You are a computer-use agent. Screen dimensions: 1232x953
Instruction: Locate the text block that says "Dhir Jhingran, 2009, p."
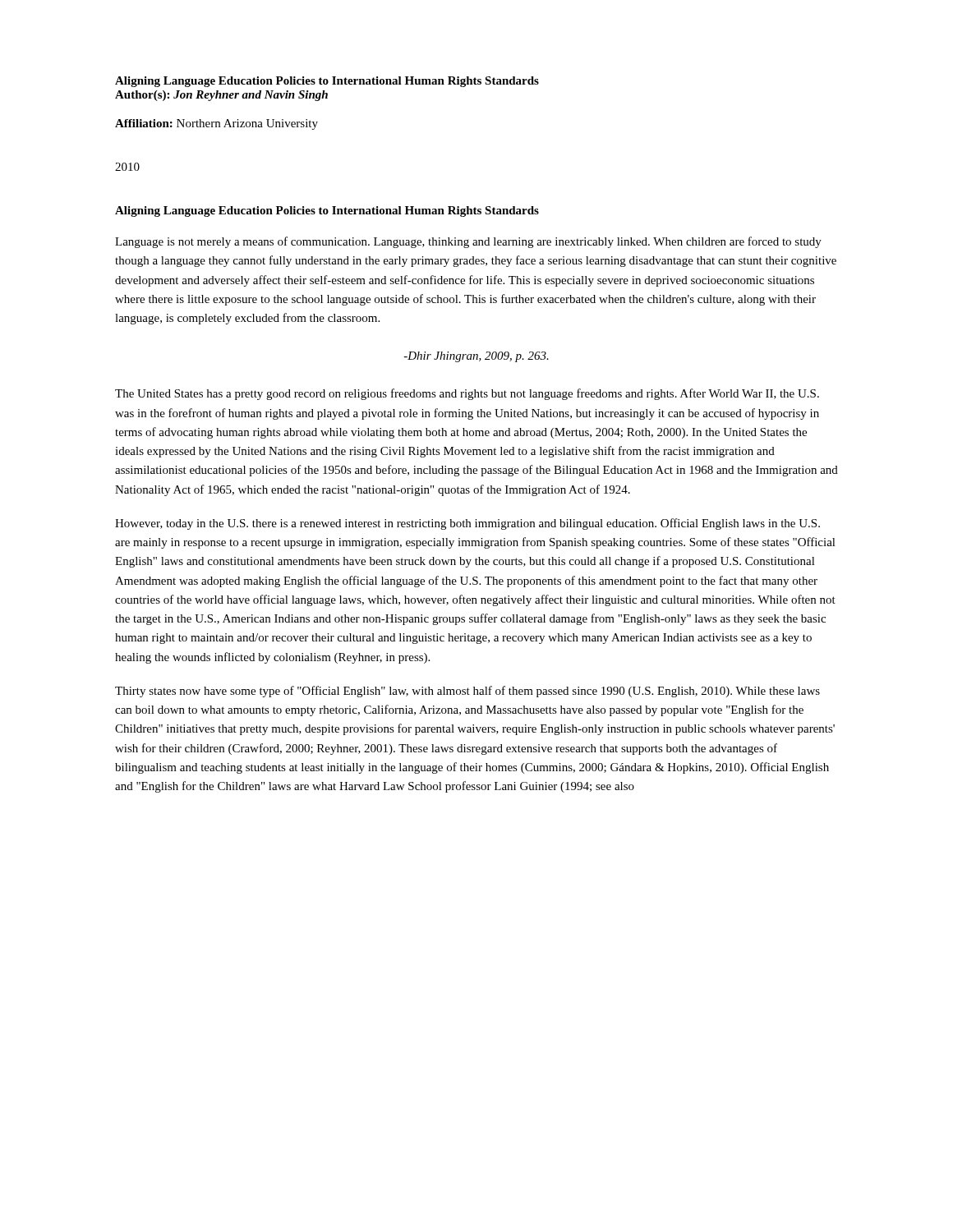[476, 356]
